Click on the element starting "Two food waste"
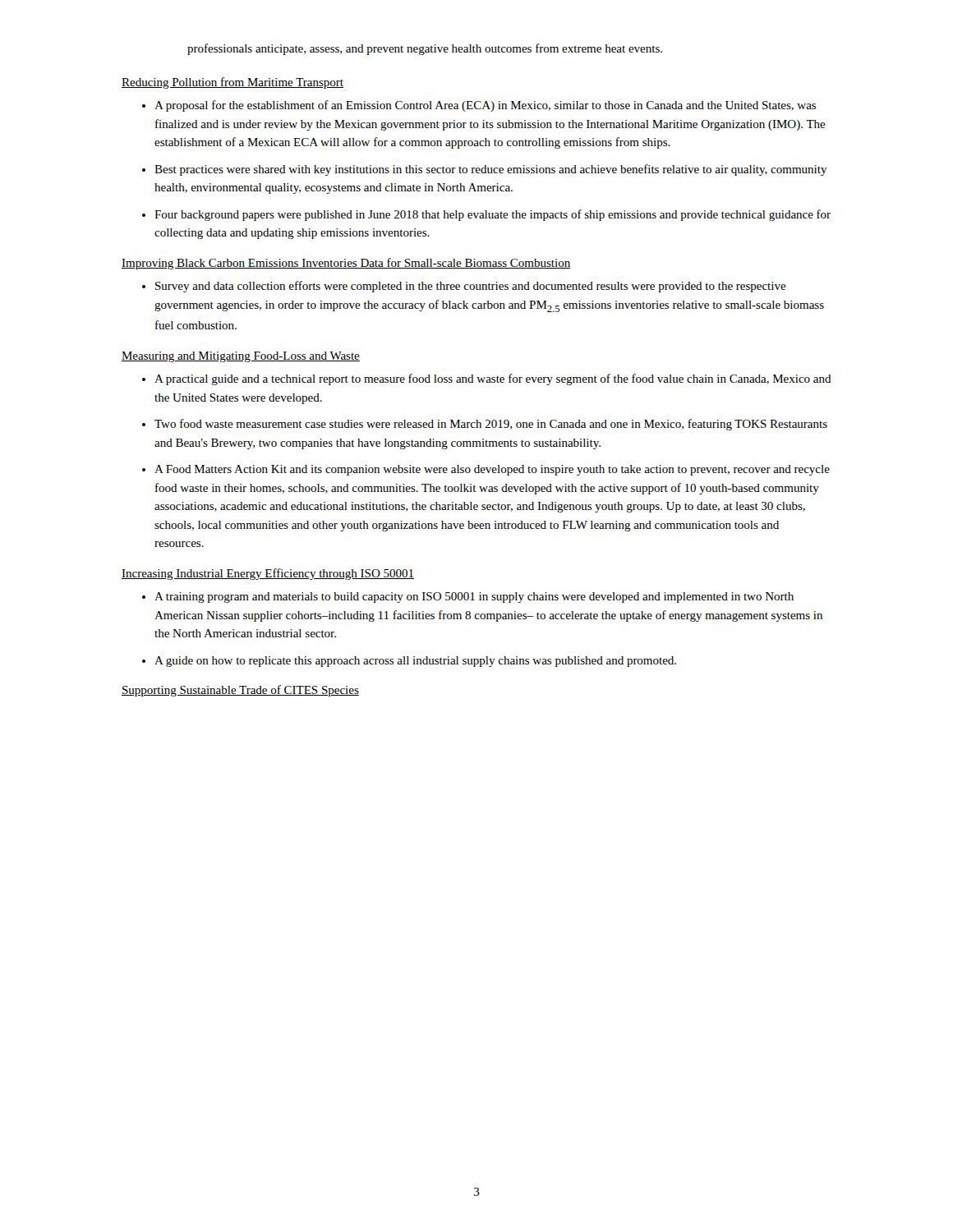Screen dimensions: 1232x953 pos(491,433)
